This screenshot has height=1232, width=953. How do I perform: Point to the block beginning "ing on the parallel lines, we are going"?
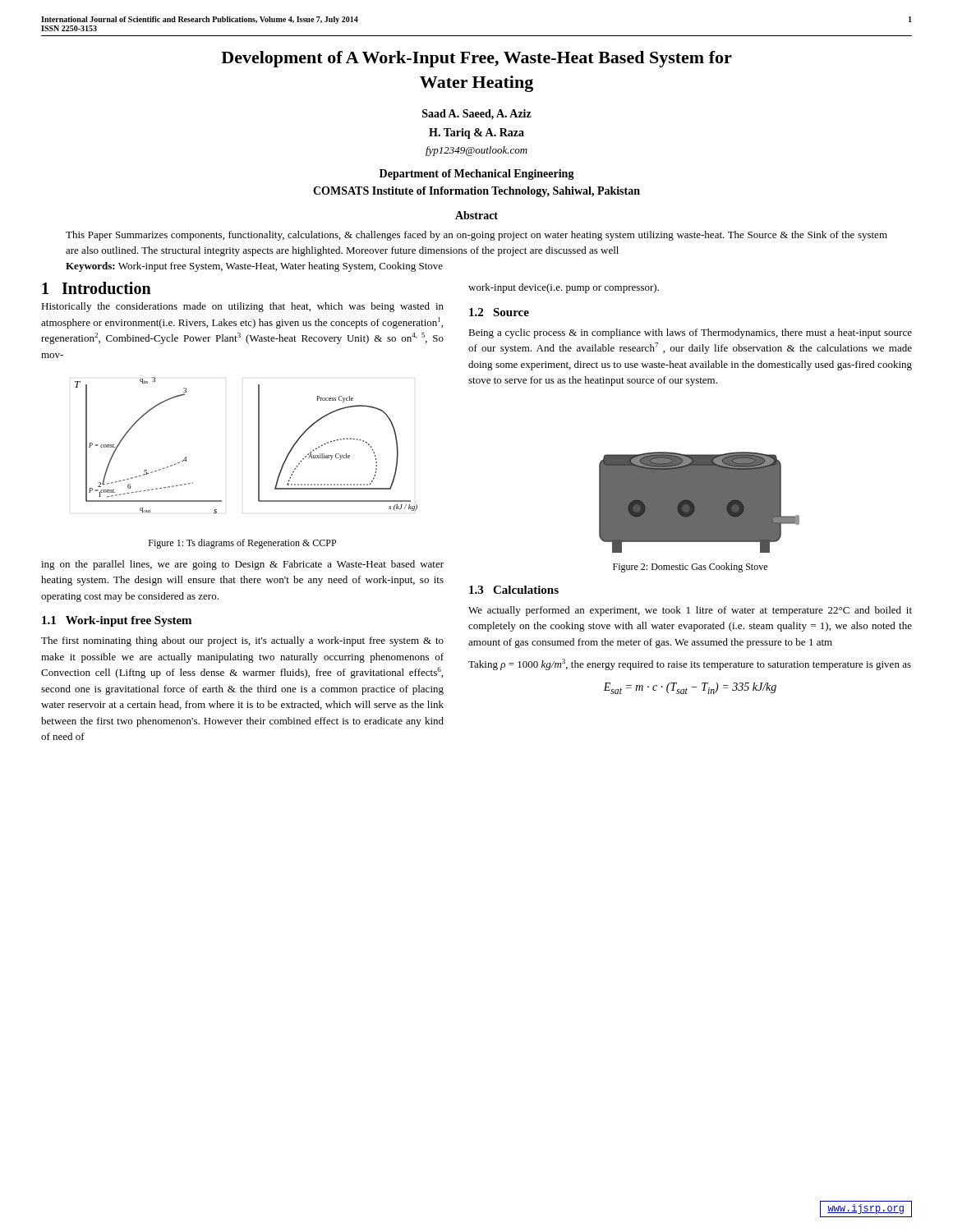(x=242, y=580)
